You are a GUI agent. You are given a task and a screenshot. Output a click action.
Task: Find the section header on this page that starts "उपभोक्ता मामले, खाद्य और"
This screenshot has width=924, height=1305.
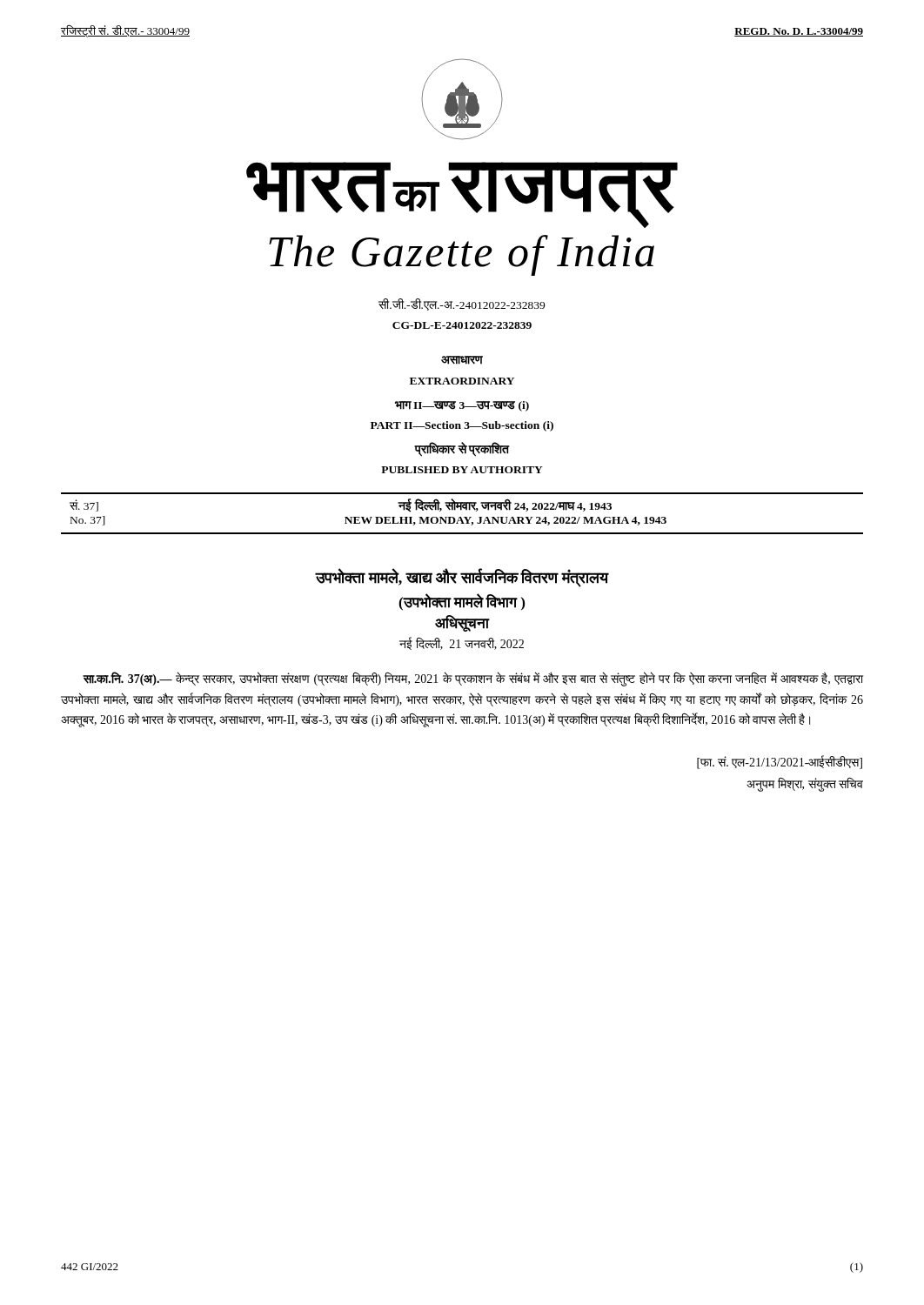462,578
